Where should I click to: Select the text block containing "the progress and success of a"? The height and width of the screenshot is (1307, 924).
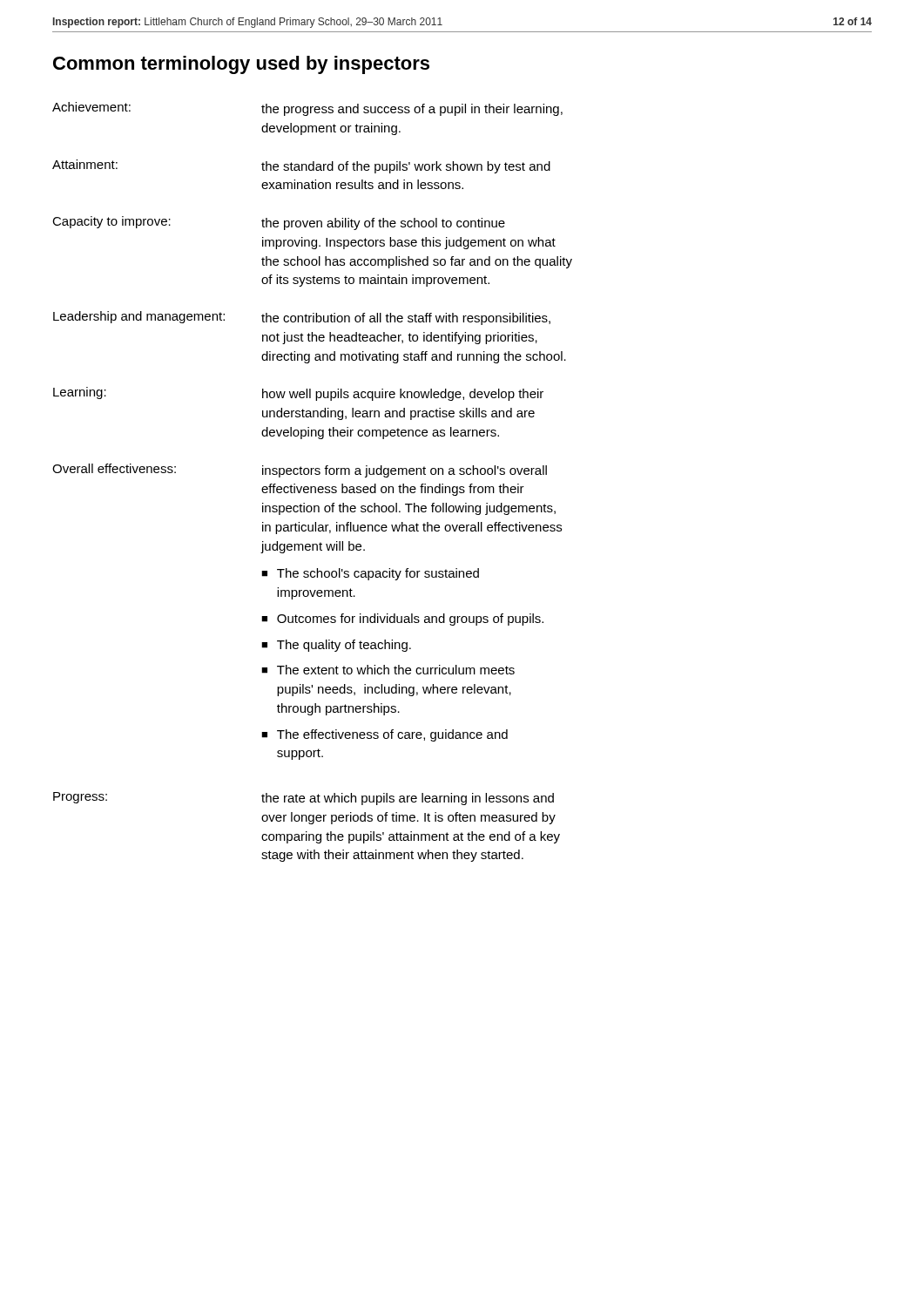pos(412,118)
